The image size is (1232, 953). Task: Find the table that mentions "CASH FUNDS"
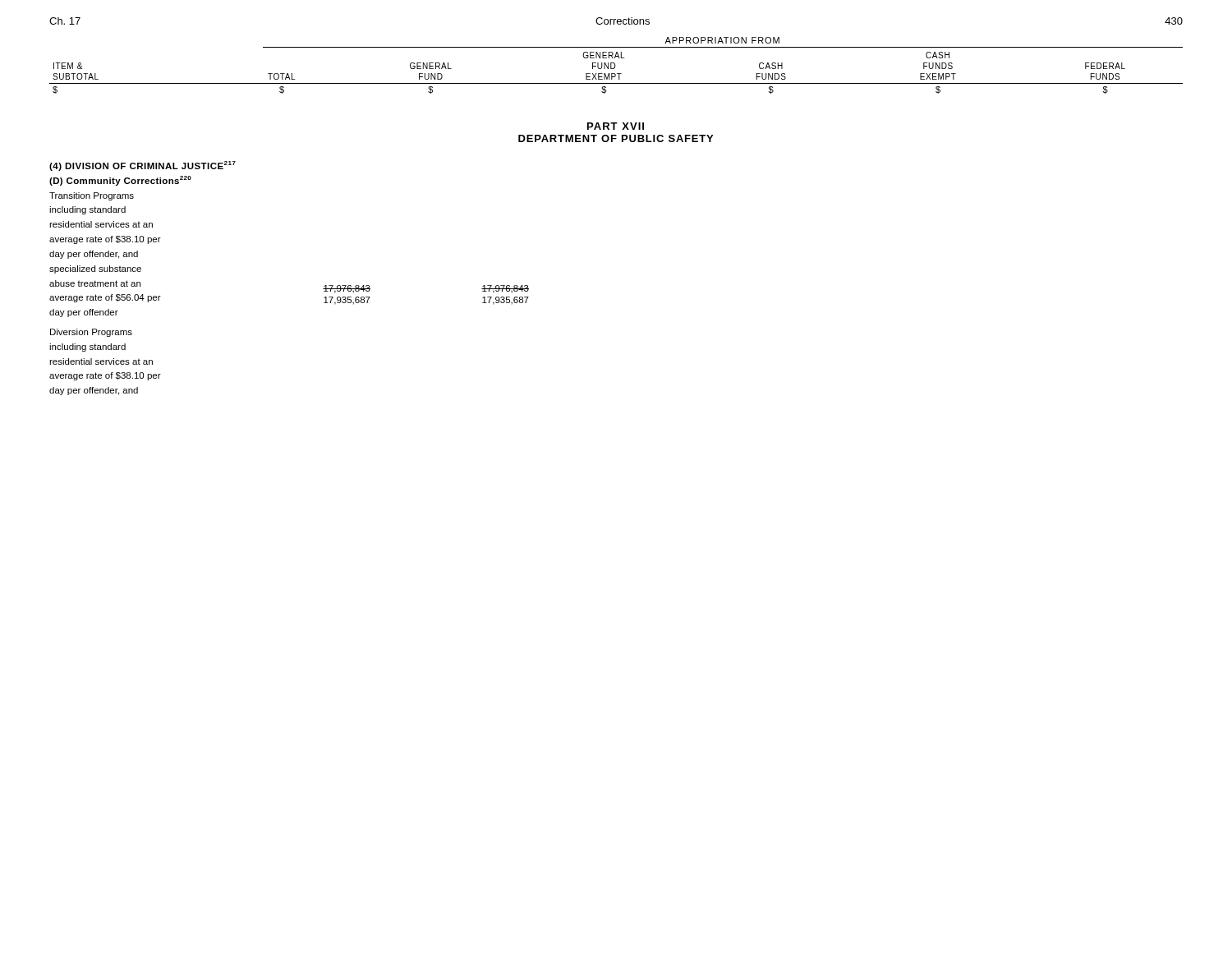(616, 66)
